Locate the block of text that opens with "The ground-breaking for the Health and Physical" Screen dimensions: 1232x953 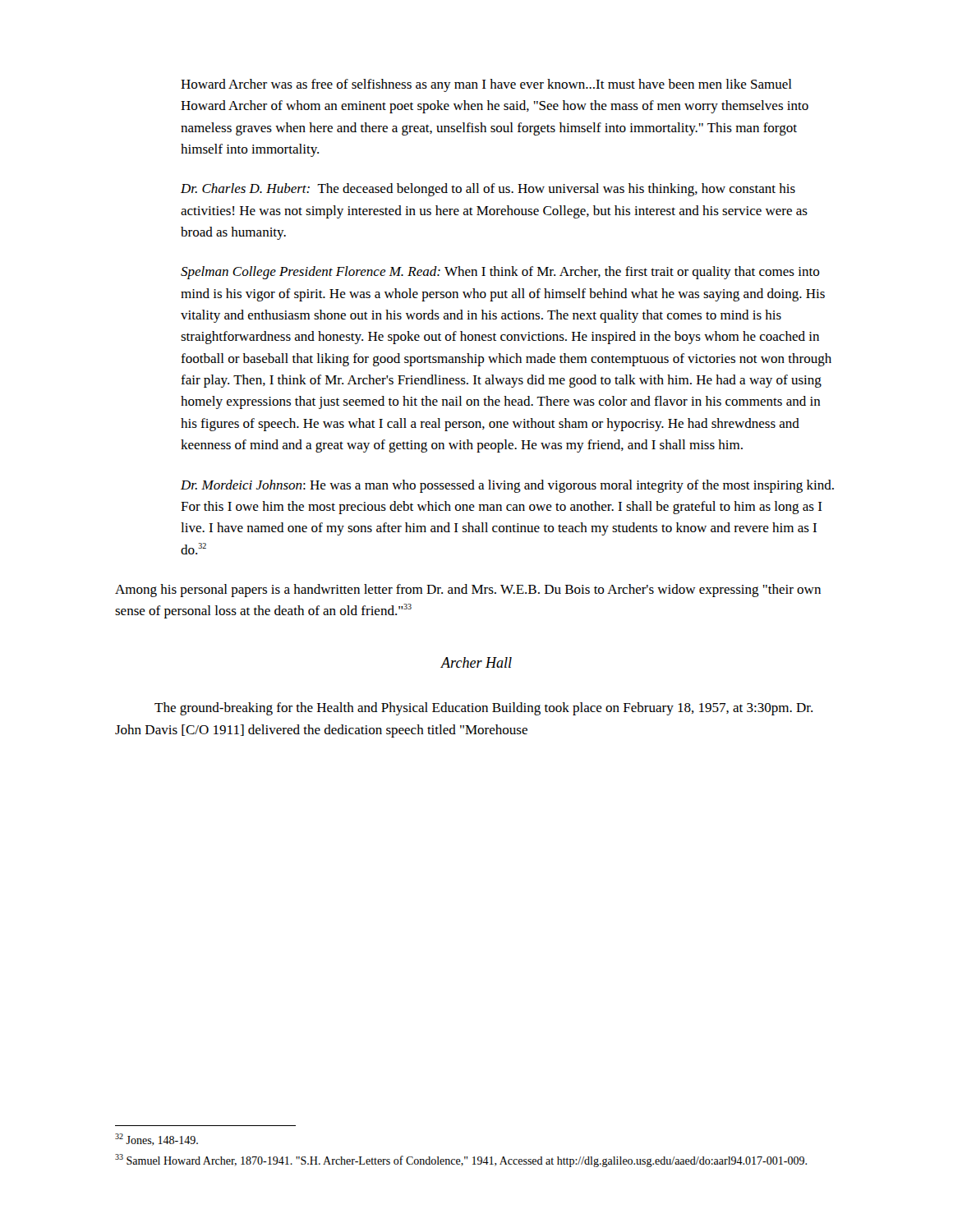tap(476, 719)
